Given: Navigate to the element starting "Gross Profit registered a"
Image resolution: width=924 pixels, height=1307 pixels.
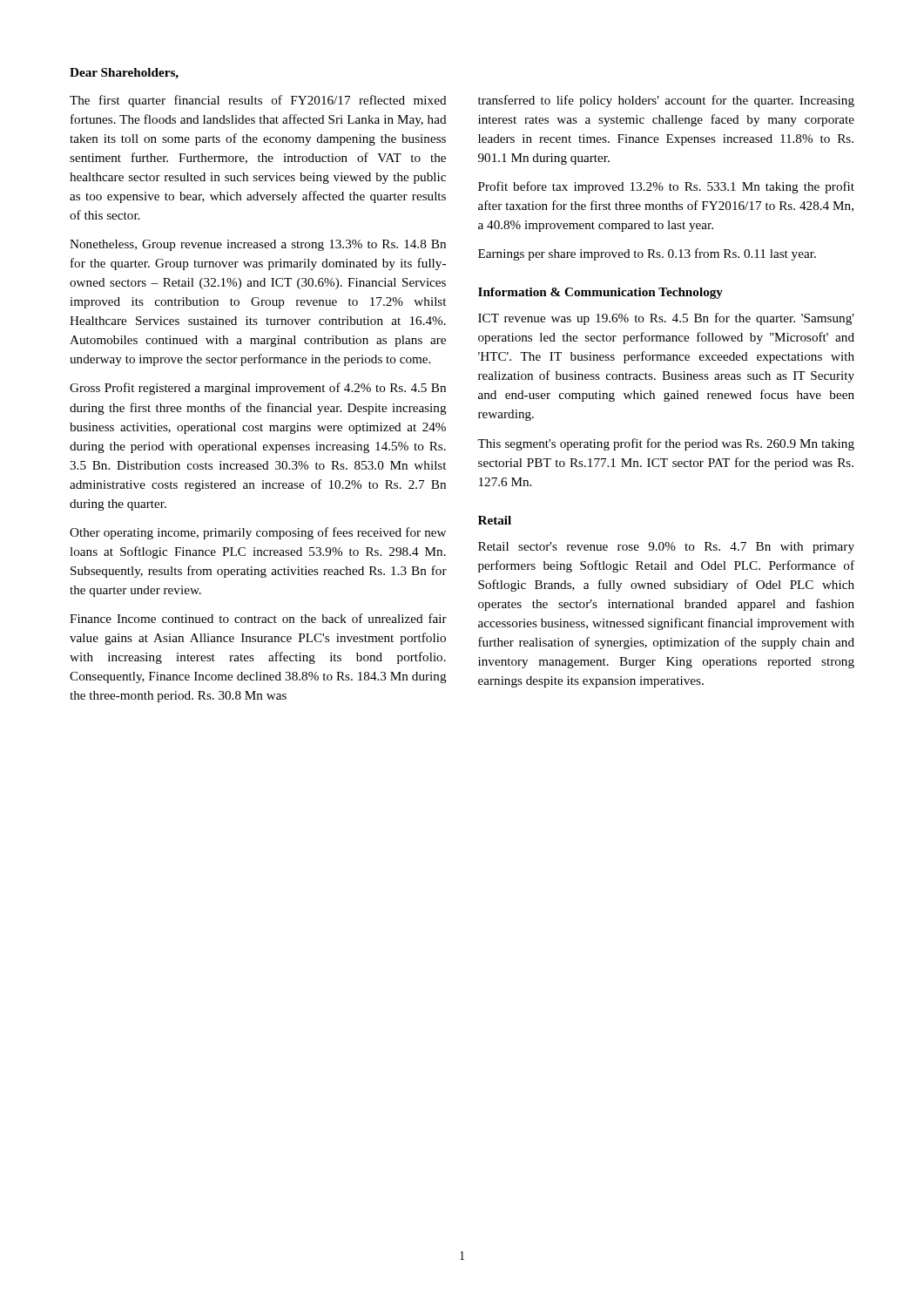Looking at the screenshot, I should tap(258, 446).
